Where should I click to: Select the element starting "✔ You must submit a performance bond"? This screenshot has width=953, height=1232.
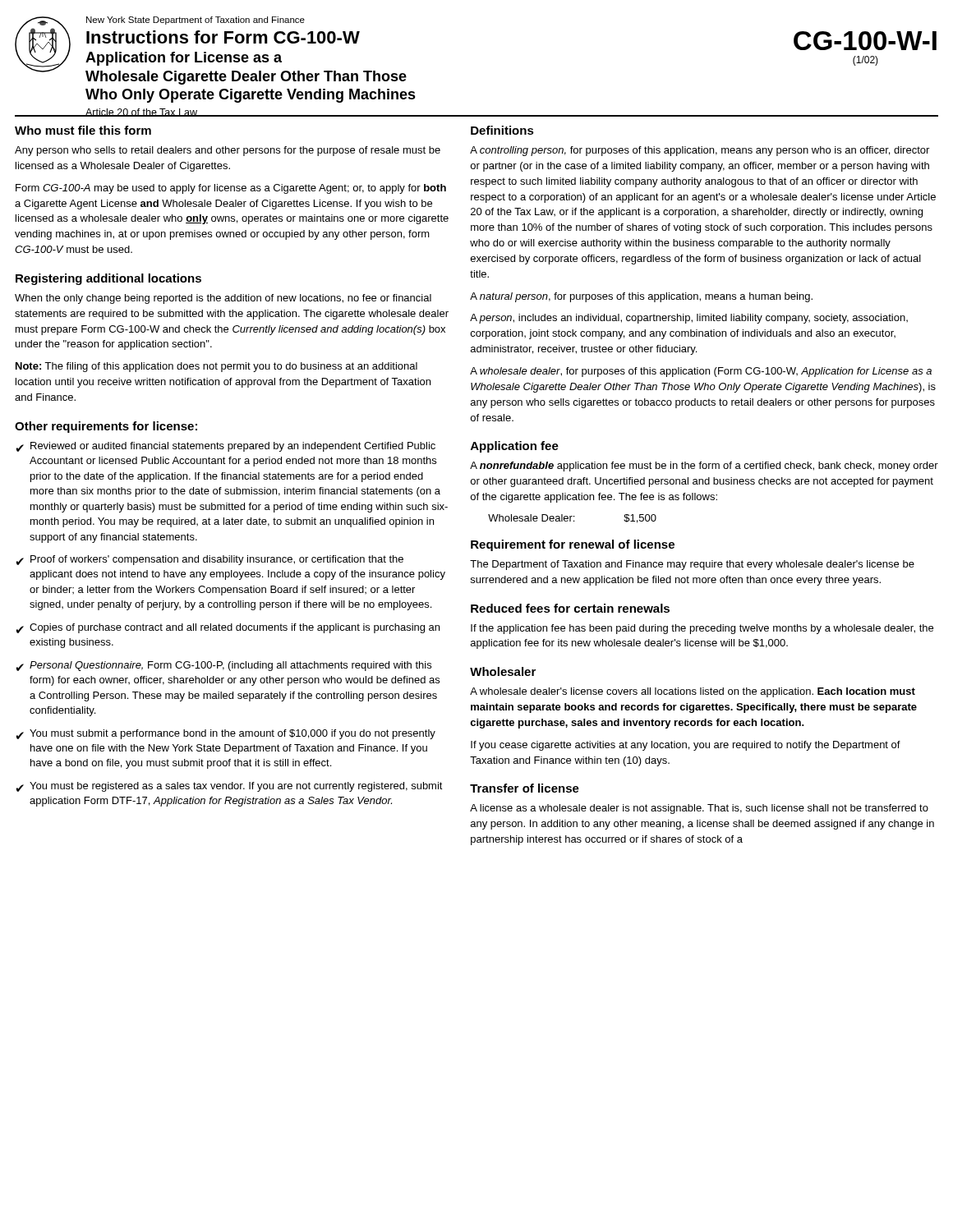232,748
